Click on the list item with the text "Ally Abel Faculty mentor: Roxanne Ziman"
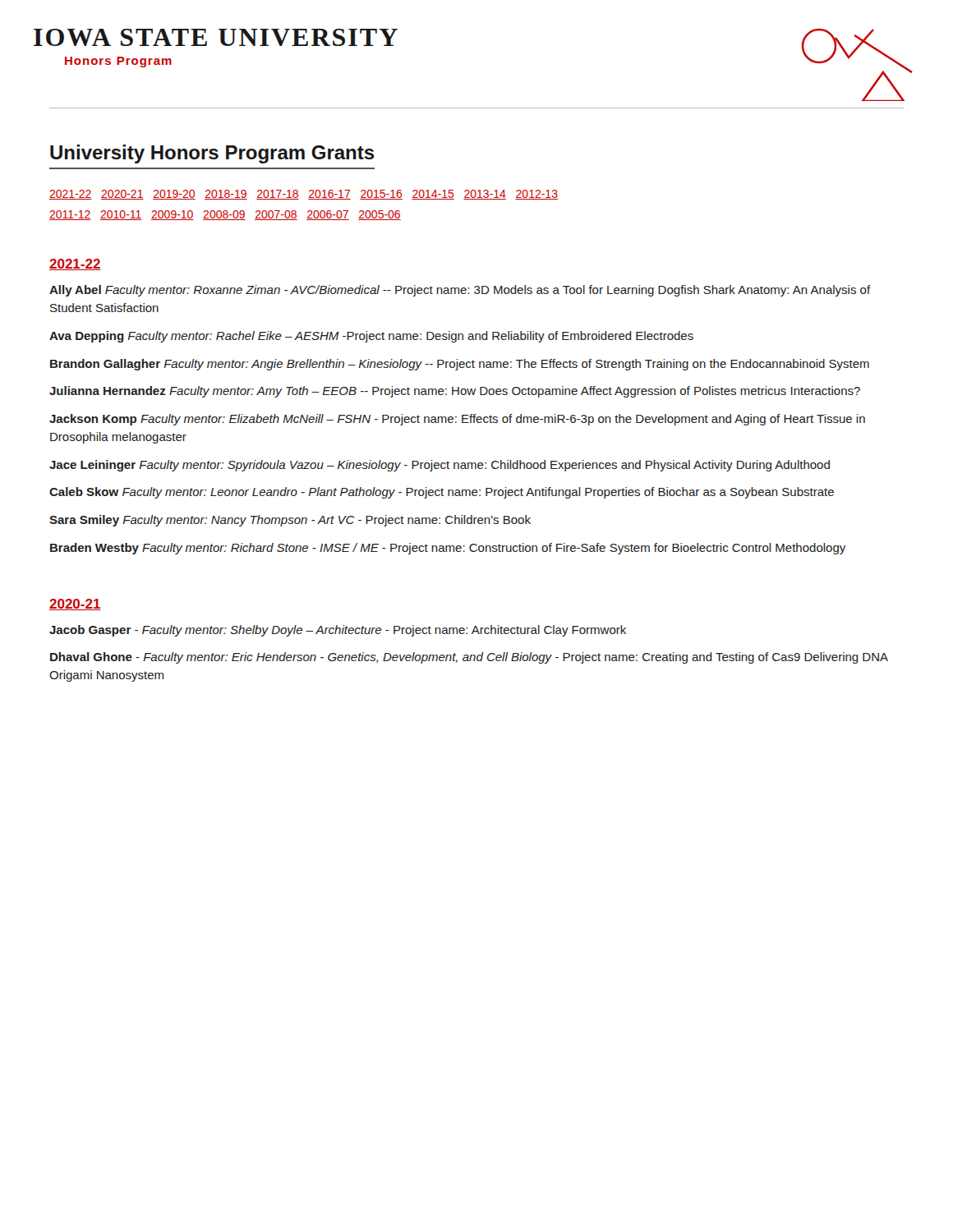This screenshot has width=953, height=1232. (x=460, y=299)
